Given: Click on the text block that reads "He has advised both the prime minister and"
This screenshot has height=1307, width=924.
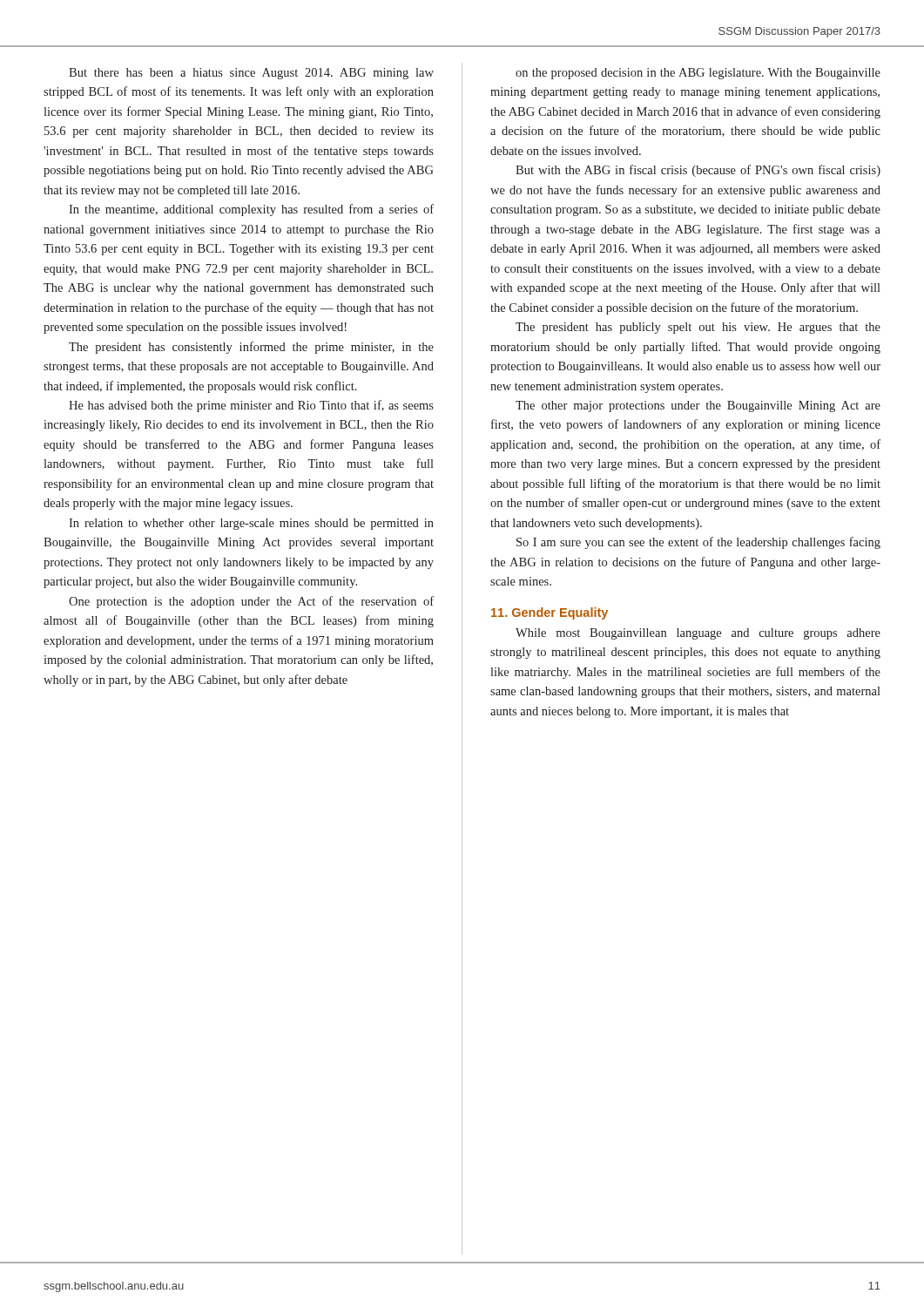Looking at the screenshot, I should (x=239, y=454).
